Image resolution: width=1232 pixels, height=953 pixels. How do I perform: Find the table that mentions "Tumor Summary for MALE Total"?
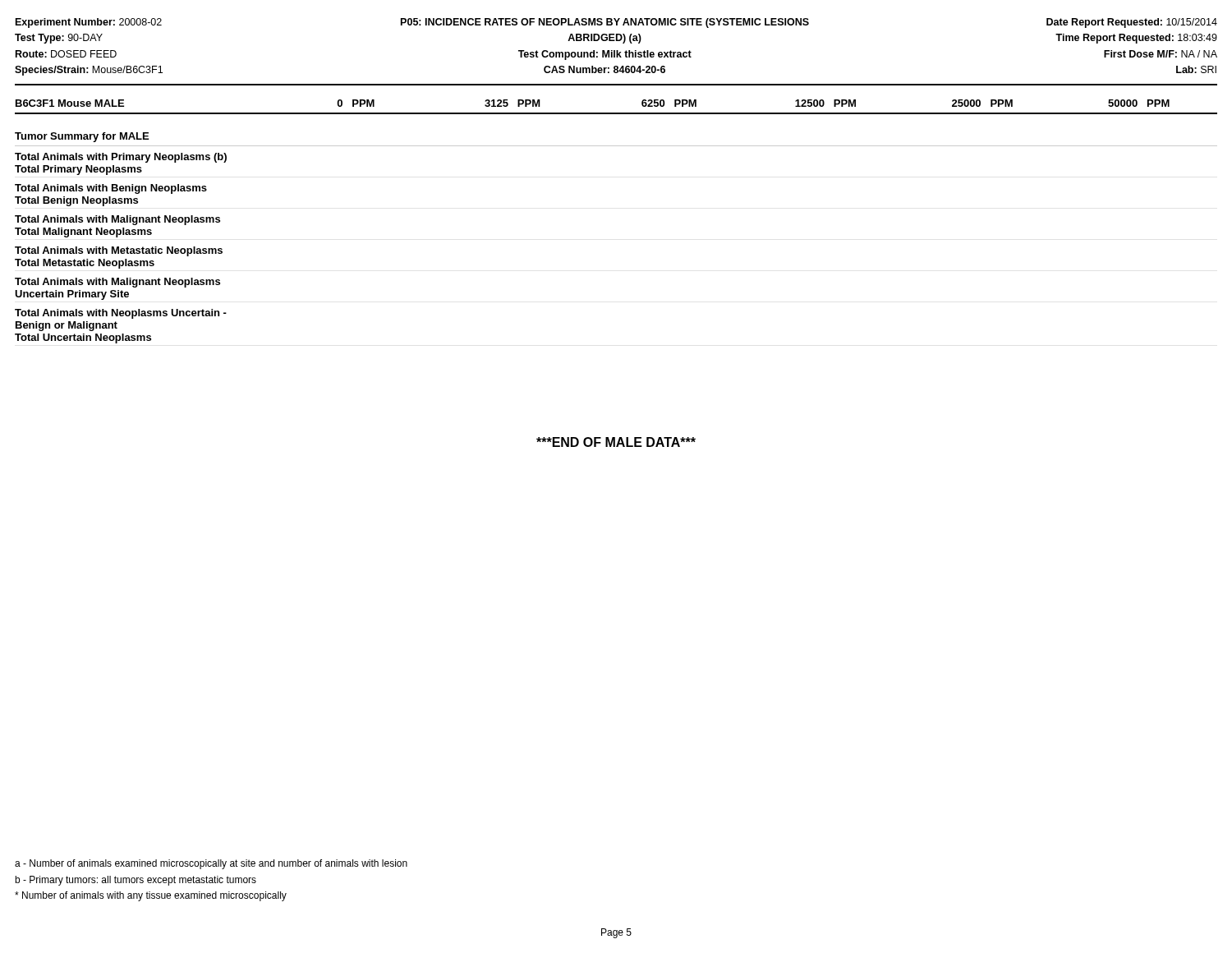tap(616, 235)
